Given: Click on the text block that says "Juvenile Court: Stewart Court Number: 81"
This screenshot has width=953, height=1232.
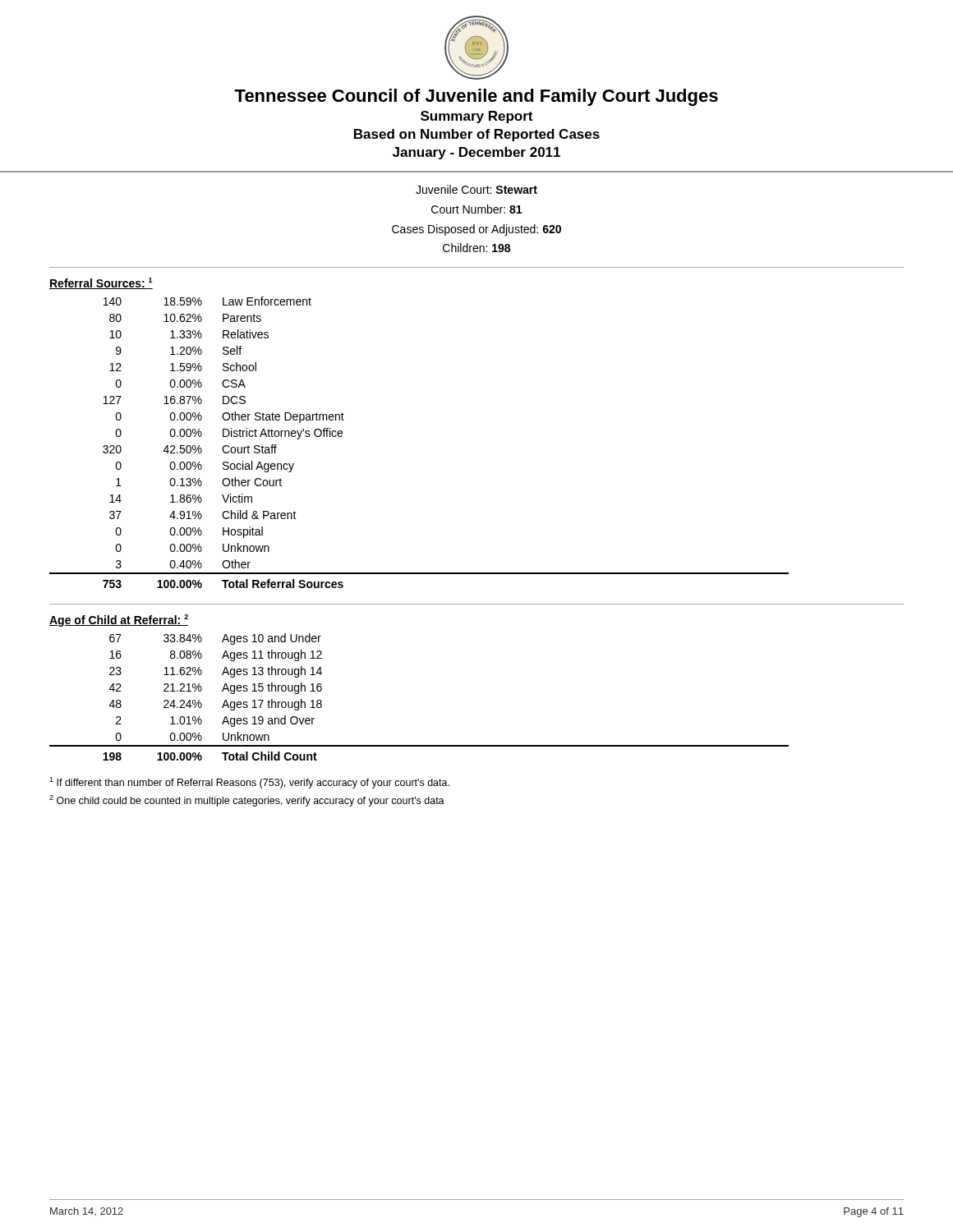Looking at the screenshot, I should coord(476,219).
